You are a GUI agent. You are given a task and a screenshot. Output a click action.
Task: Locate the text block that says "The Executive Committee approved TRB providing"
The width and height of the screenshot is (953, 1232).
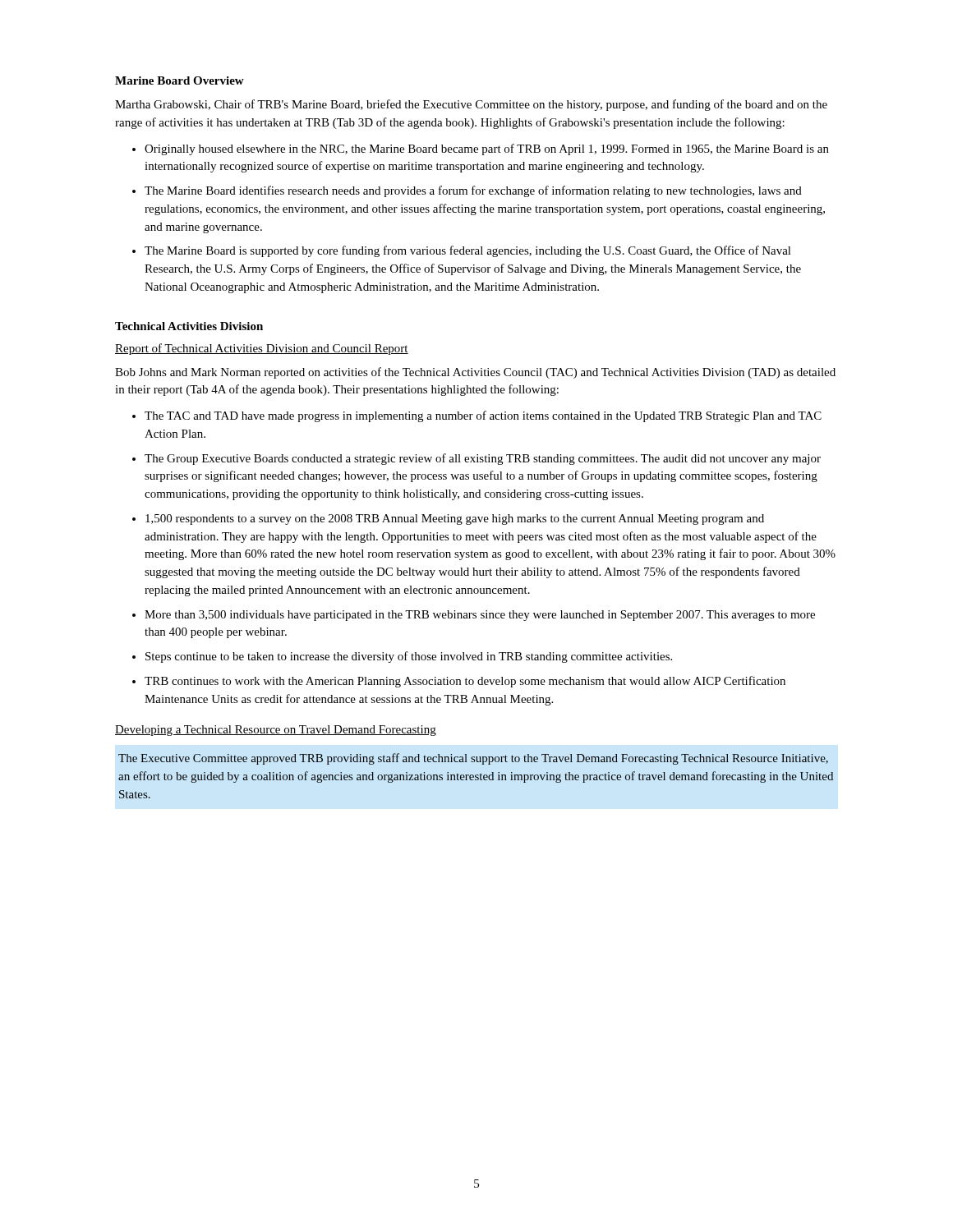pyautogui.click(x=476, y=777)
